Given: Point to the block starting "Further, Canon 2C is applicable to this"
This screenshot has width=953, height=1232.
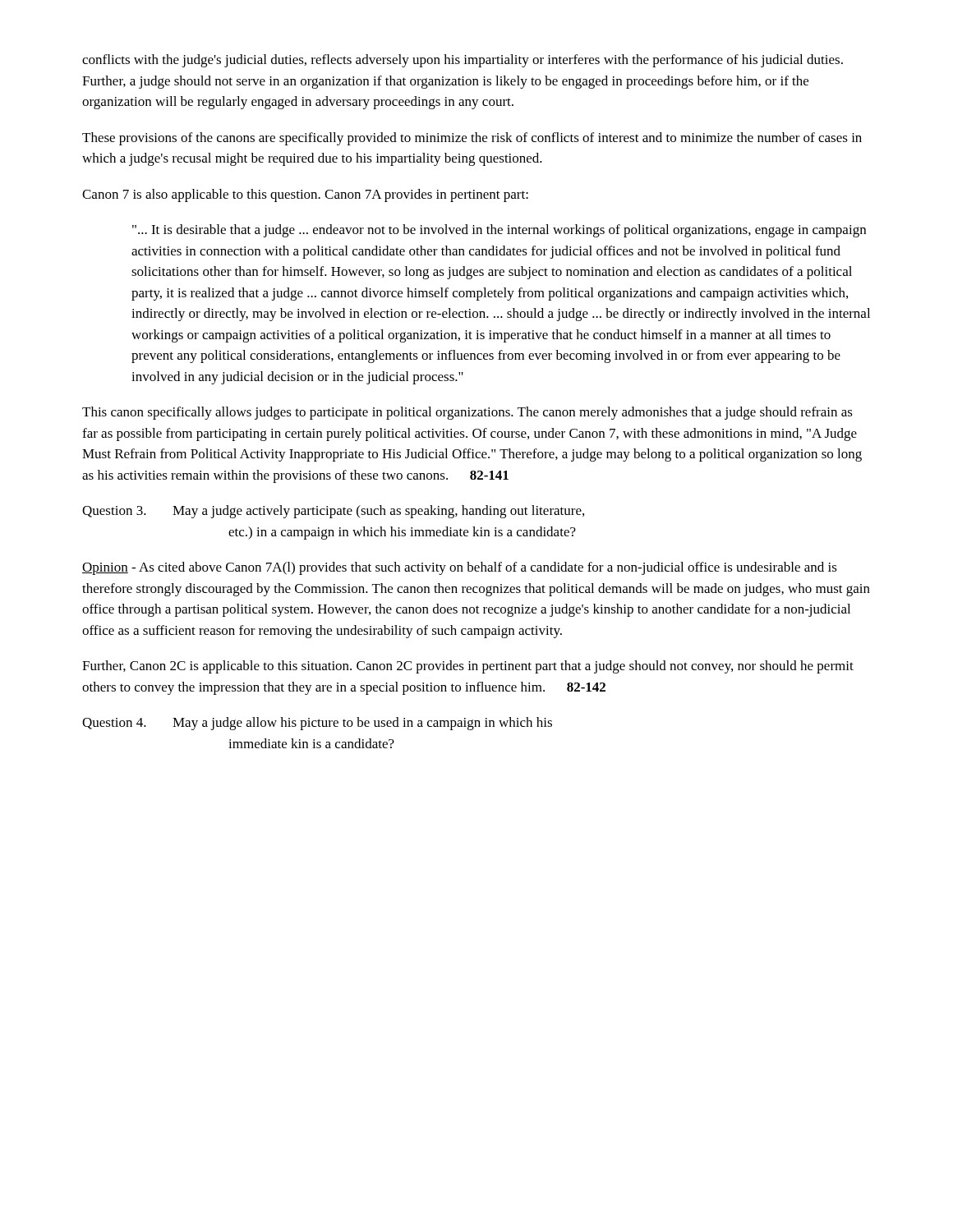Looking at the screenshot, I should 468,676.
